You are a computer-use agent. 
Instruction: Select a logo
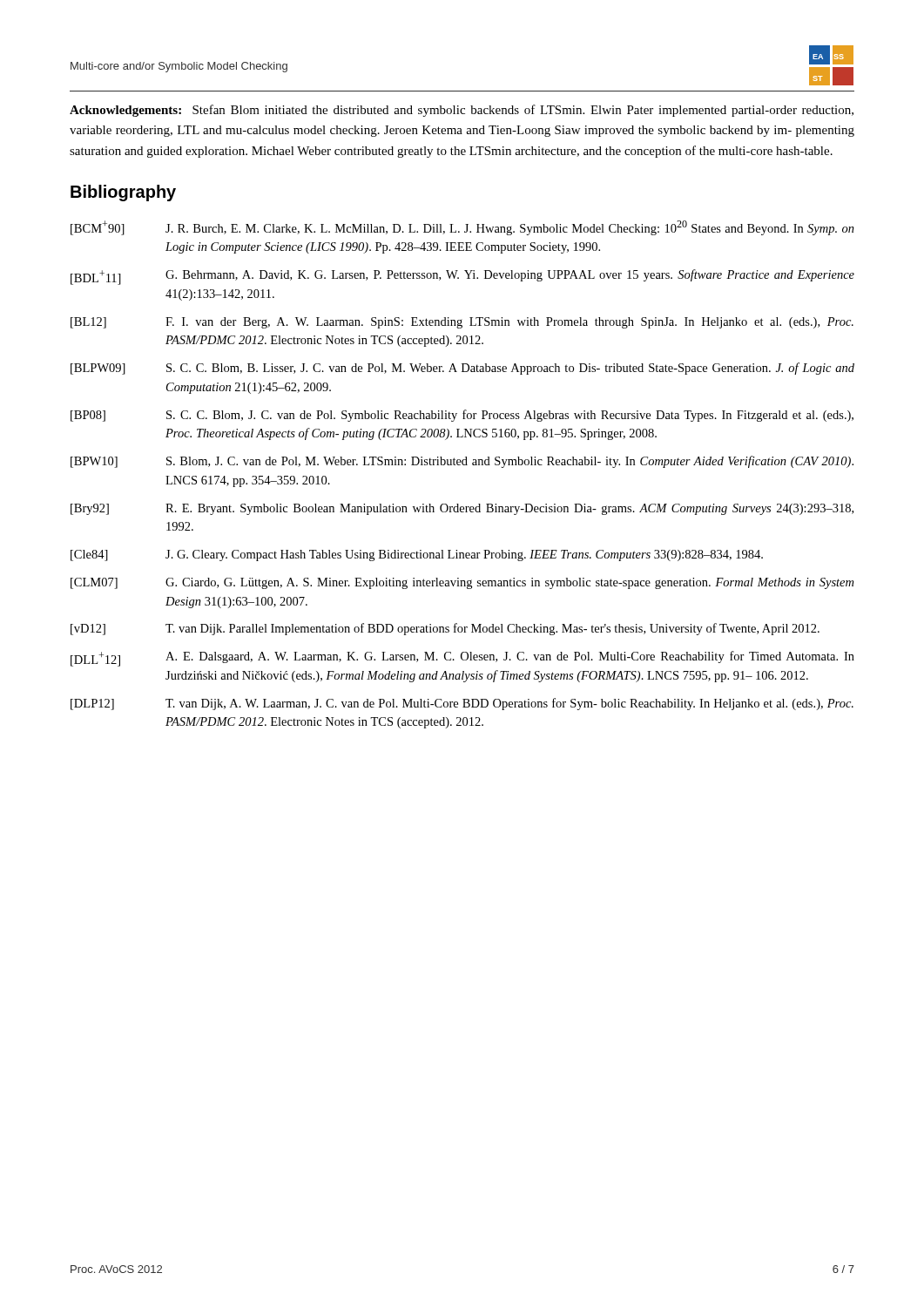point(832,65)
